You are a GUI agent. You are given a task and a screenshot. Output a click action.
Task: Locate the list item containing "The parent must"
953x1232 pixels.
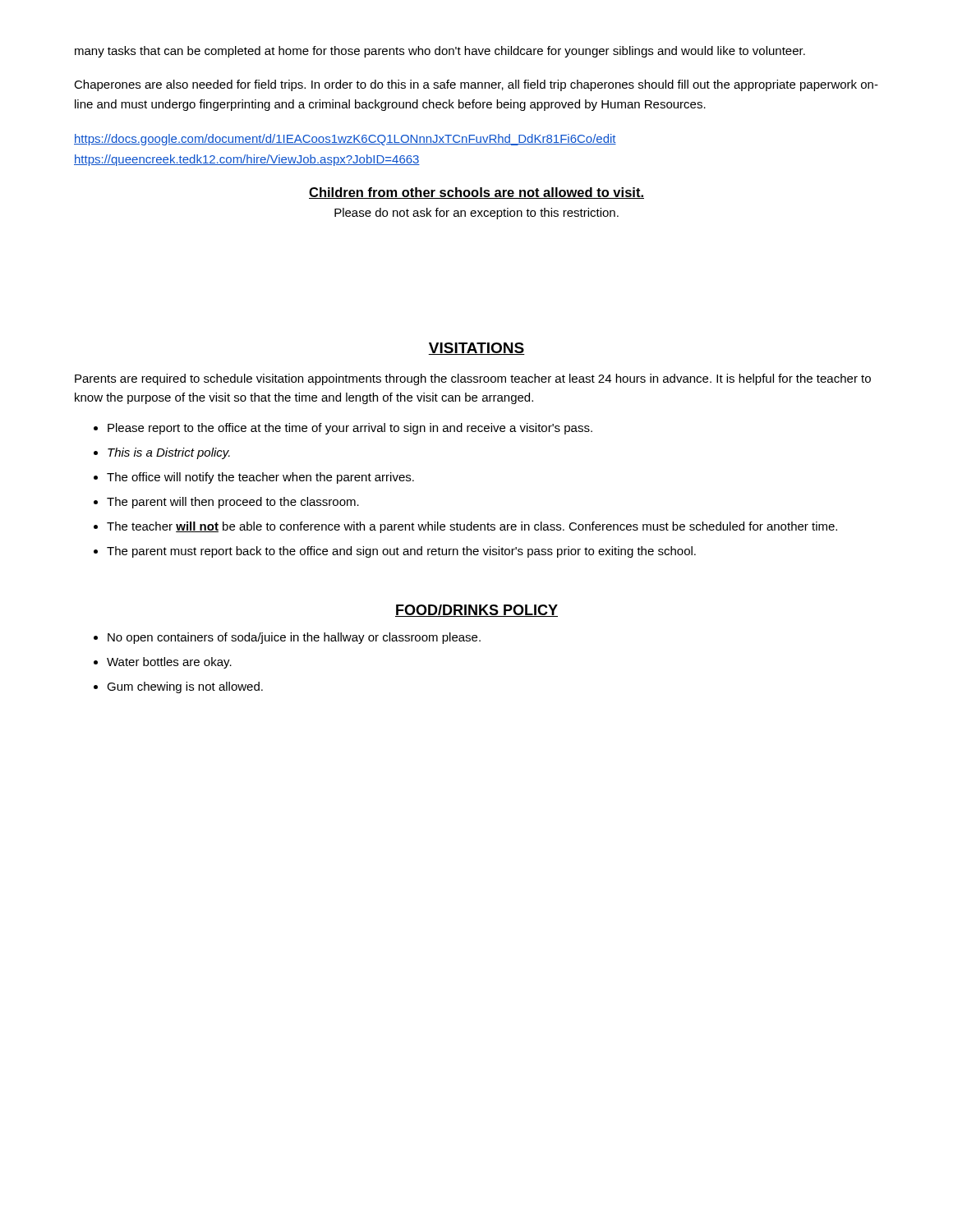pyautogui.click(x=402, y=551)
